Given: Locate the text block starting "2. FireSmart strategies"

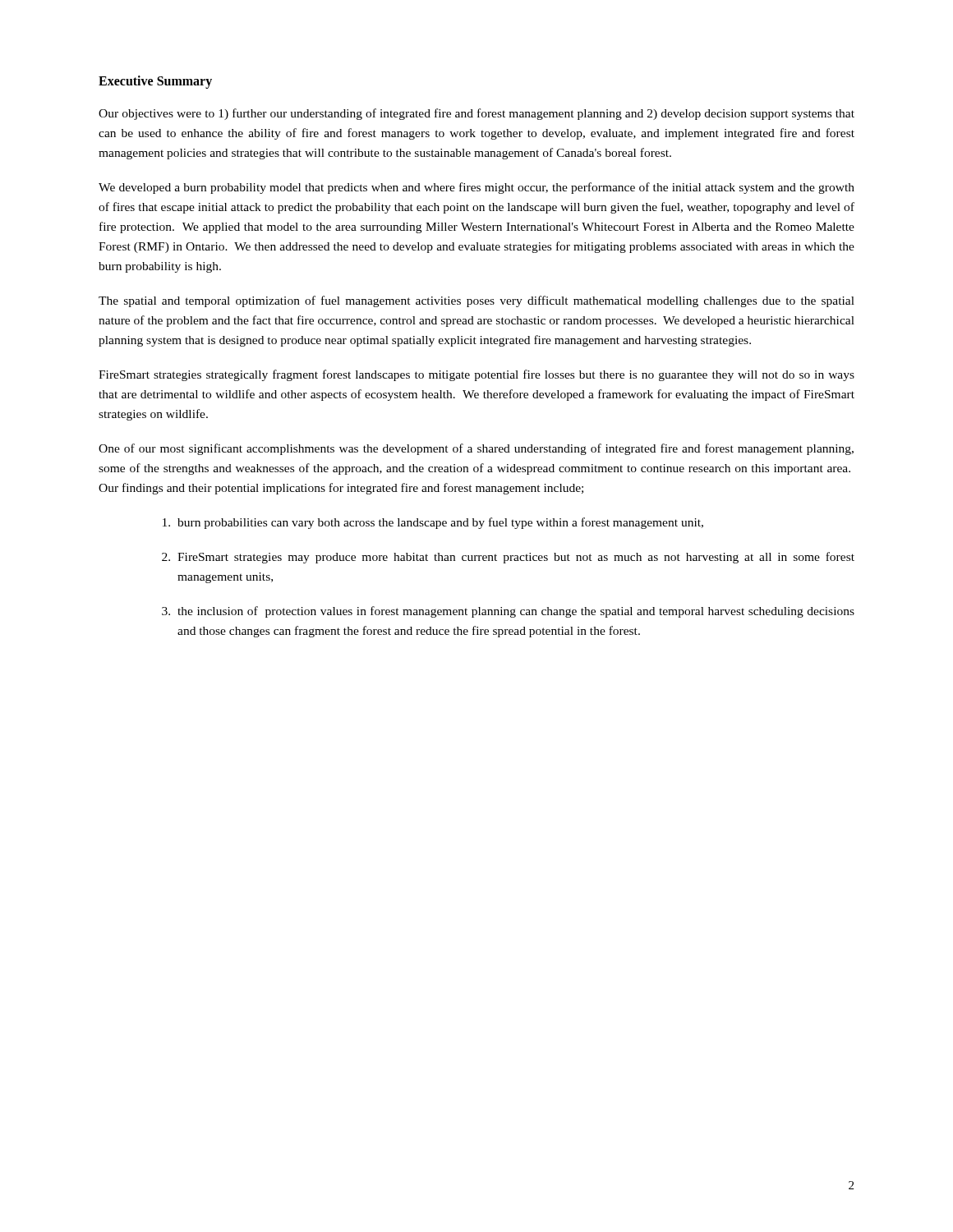Looking at the screenshot, I should pos(501,567).
